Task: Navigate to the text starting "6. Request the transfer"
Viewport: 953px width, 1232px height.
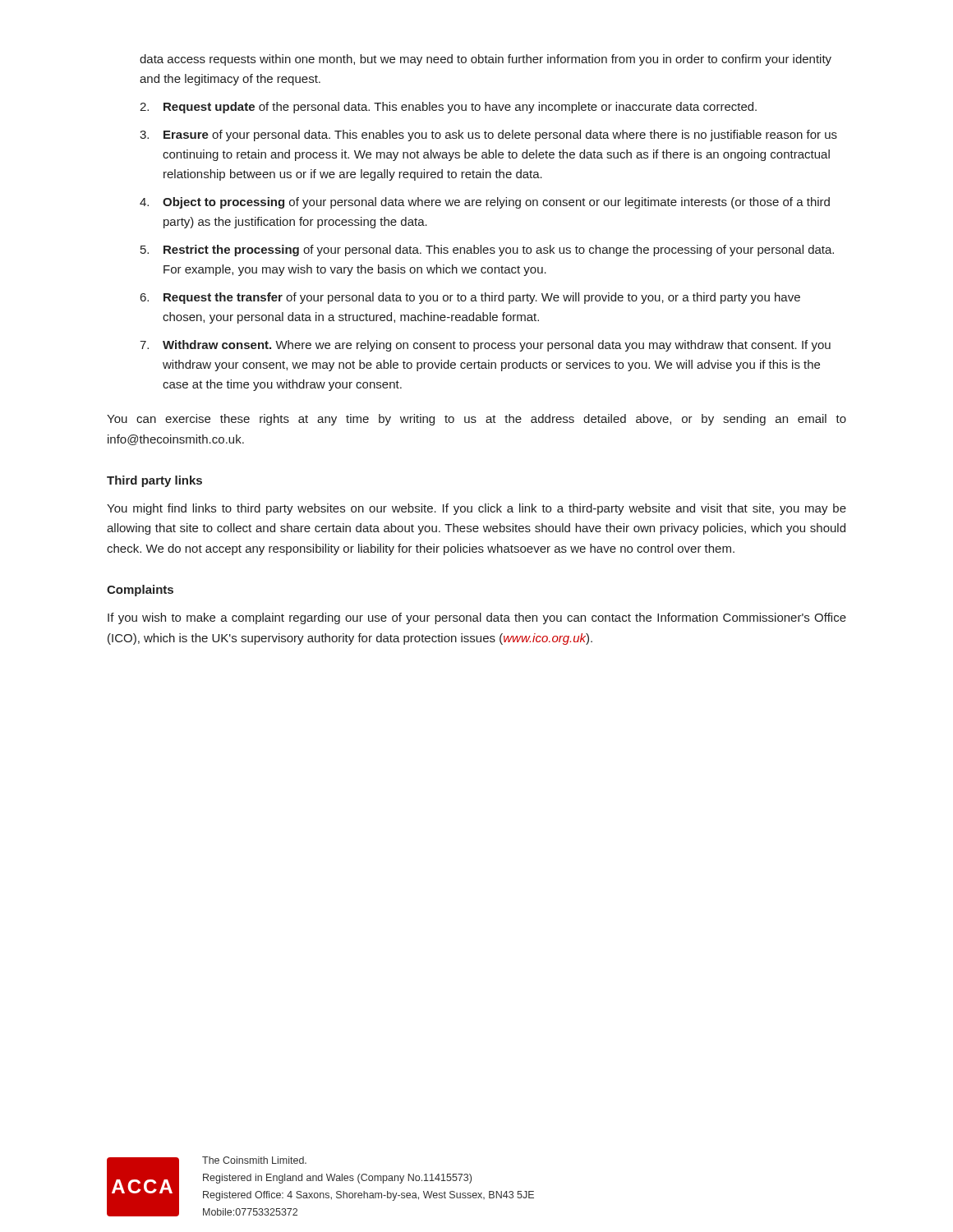Action: pyautogui.click(x=493, y=307)
